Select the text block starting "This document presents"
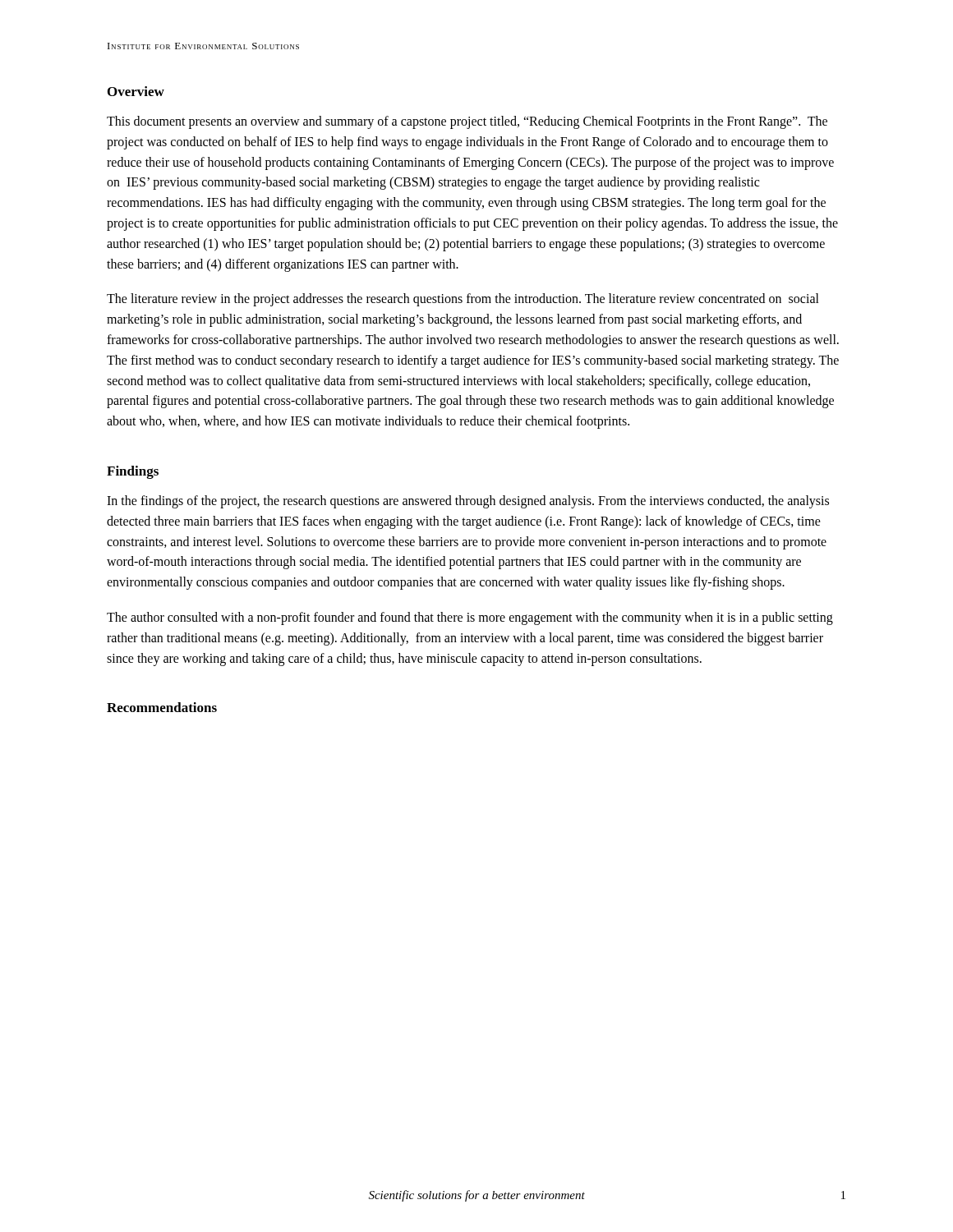 click(472, 192)
